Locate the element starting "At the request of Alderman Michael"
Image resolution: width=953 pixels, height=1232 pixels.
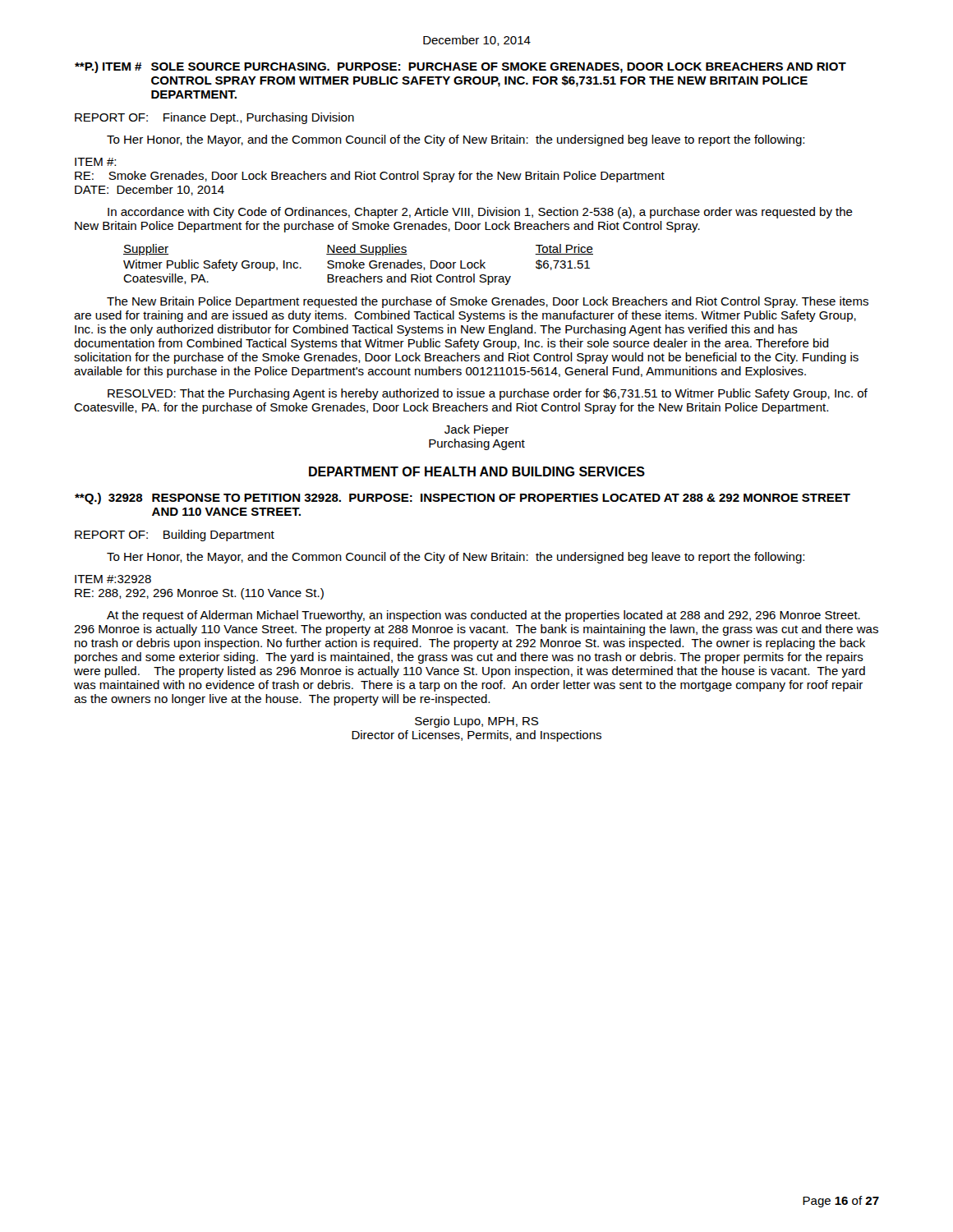pos(476,657)
